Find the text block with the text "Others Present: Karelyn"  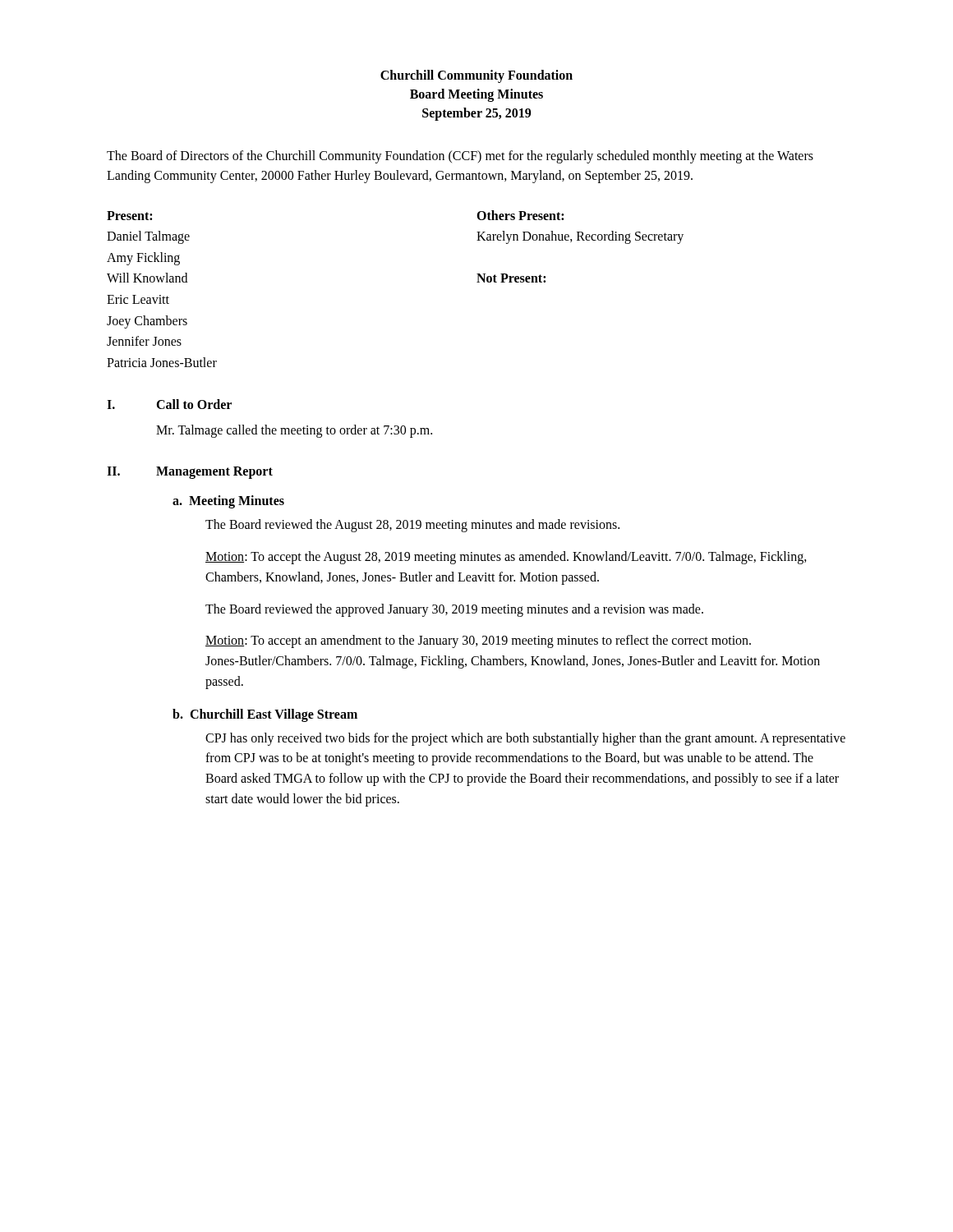[x=661, y=226]
